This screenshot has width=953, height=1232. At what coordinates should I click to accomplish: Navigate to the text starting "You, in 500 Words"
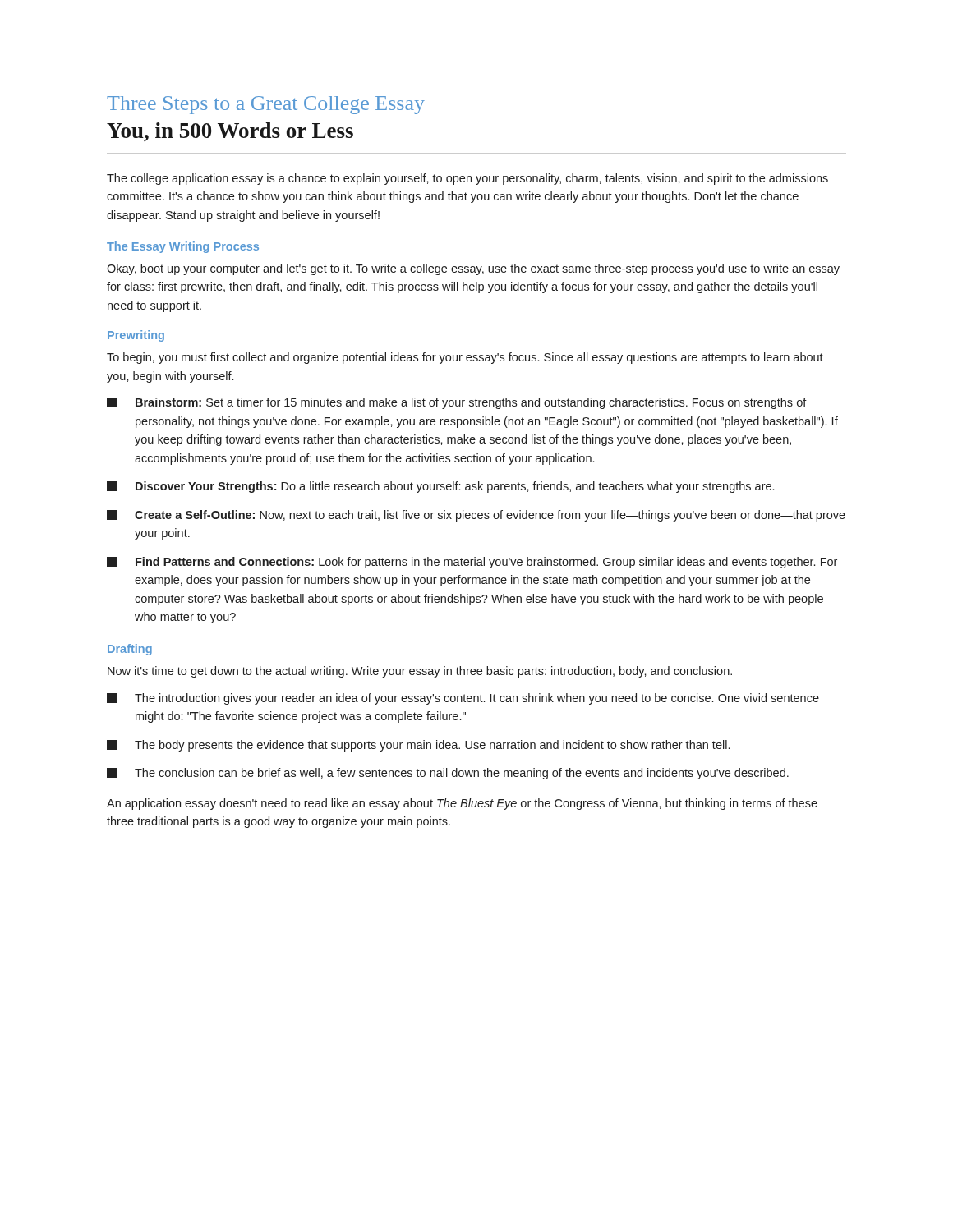(230, 131)
